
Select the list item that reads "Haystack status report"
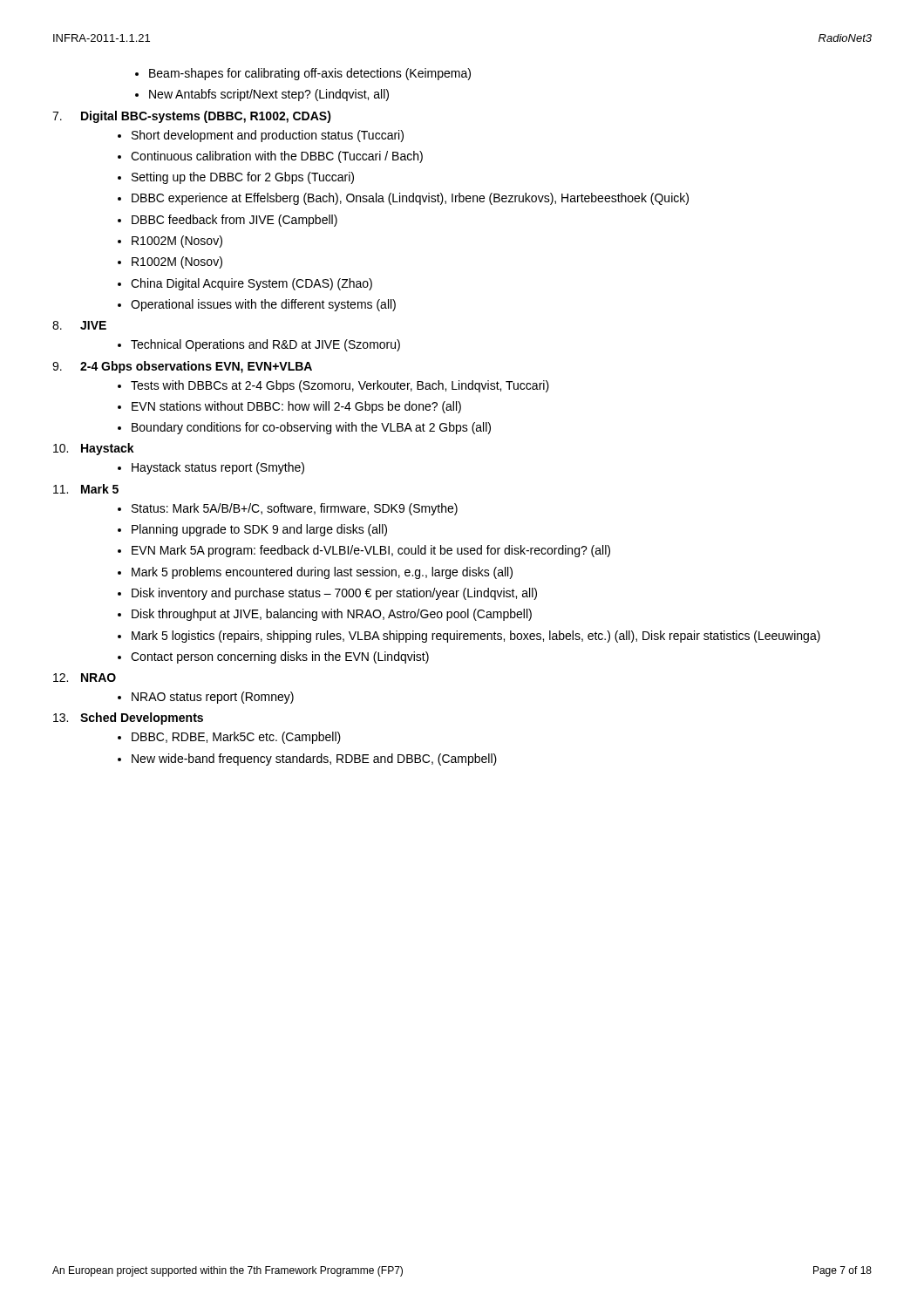pos(211,468)
